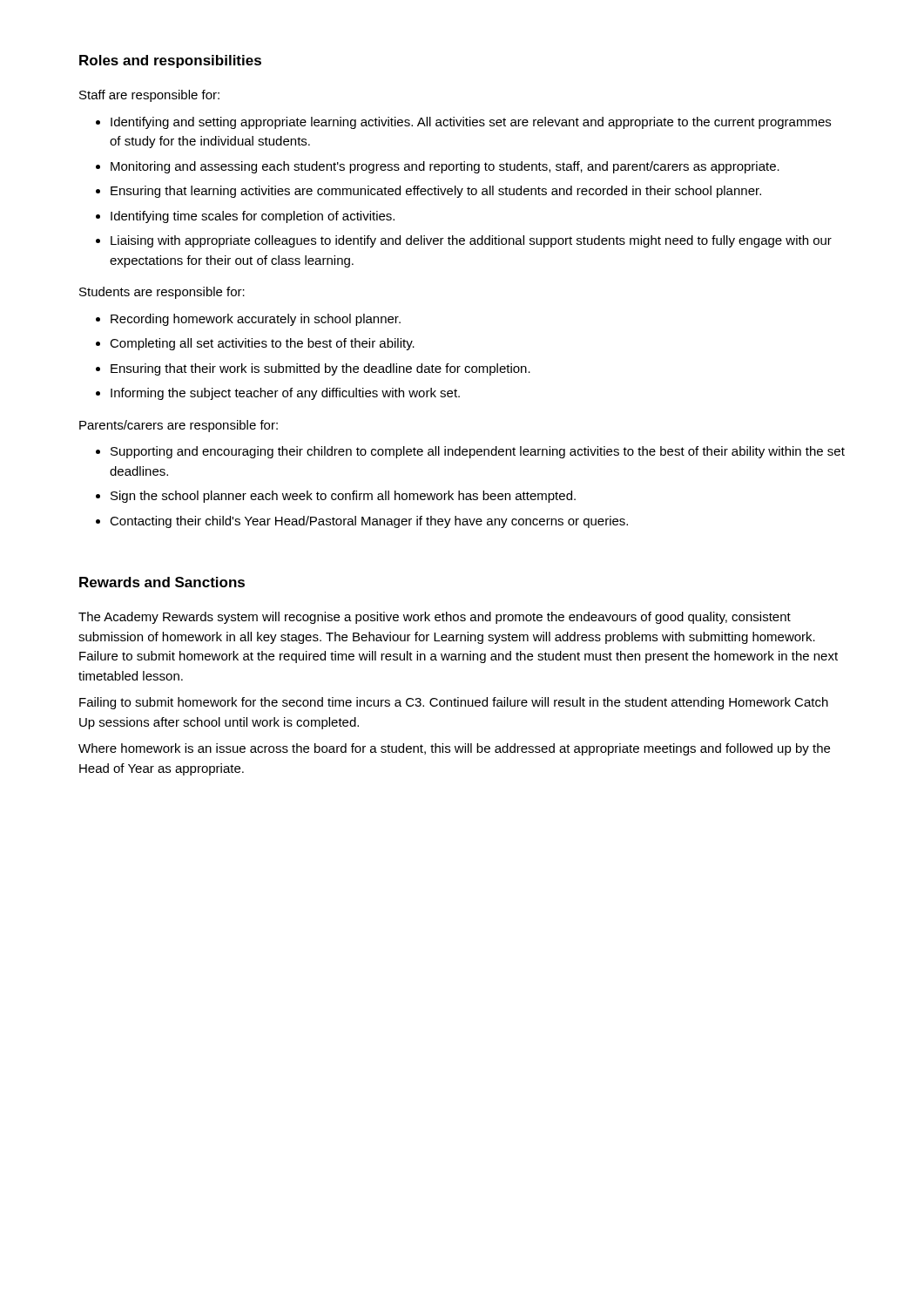Locate the block starting "Sign the school planner"
This screenshot has width=924, height=1307.
(343, 495)
